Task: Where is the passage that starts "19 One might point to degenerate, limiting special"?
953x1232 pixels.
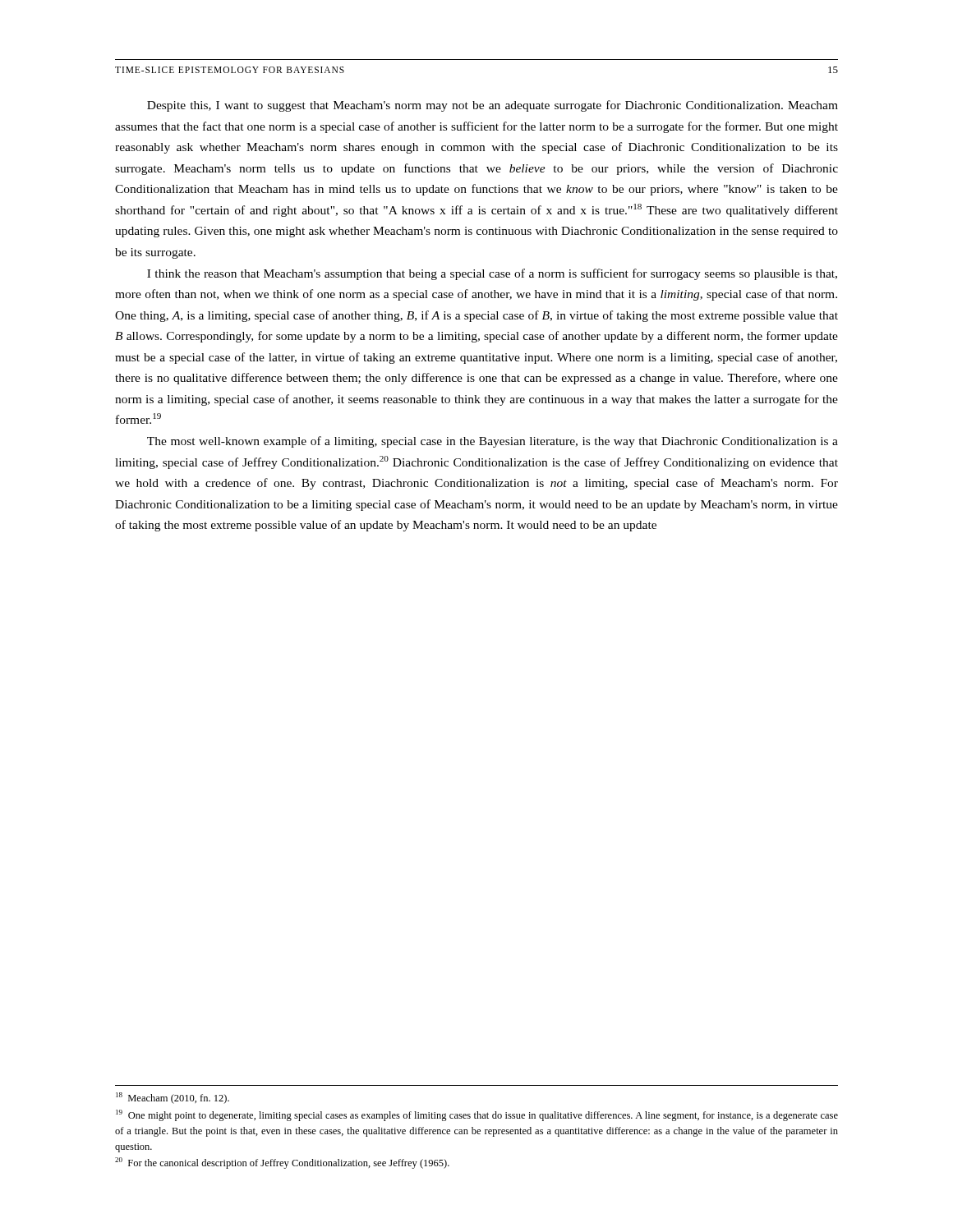Action: coord(476,1130)
